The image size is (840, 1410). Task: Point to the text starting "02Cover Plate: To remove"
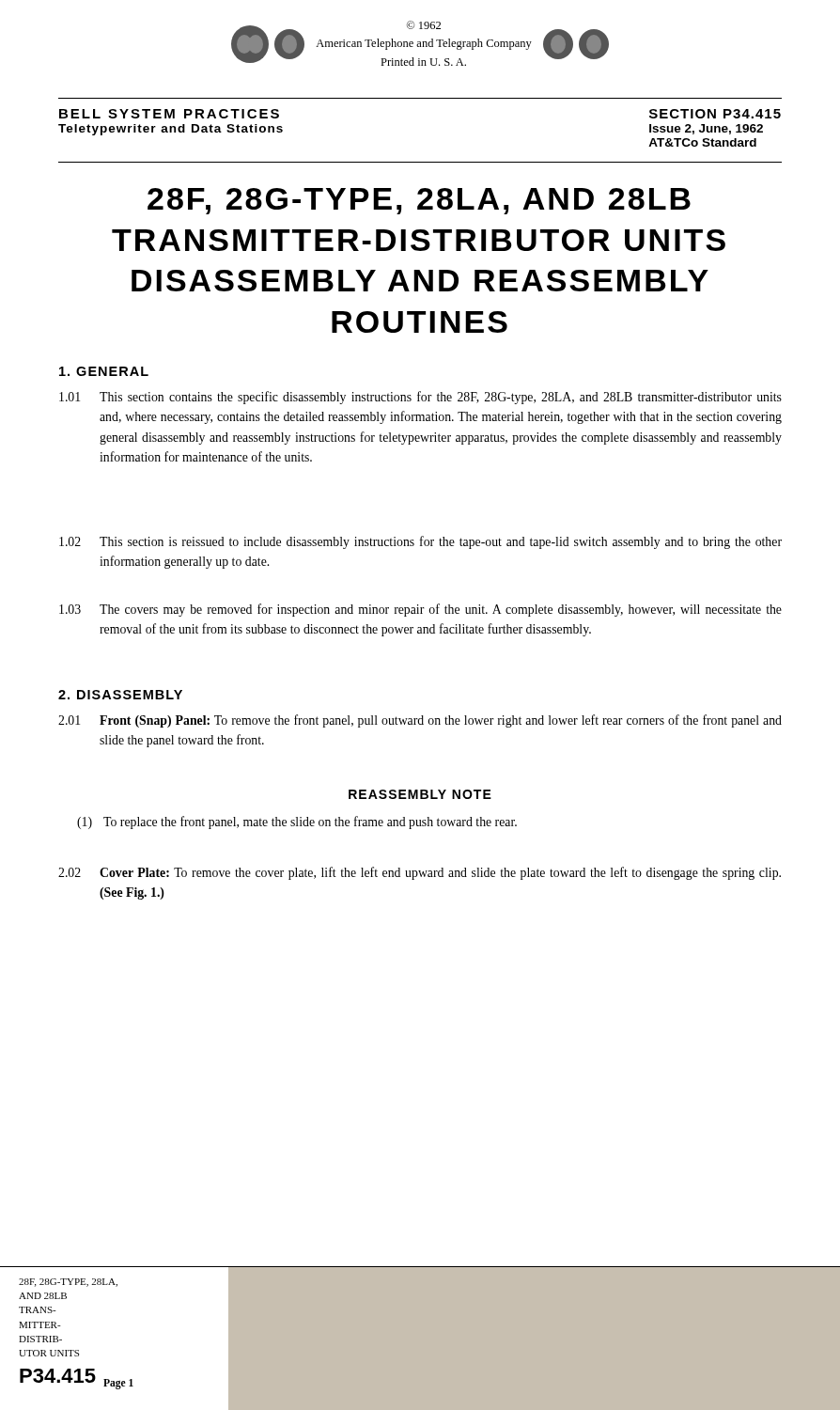pos(420,883)
